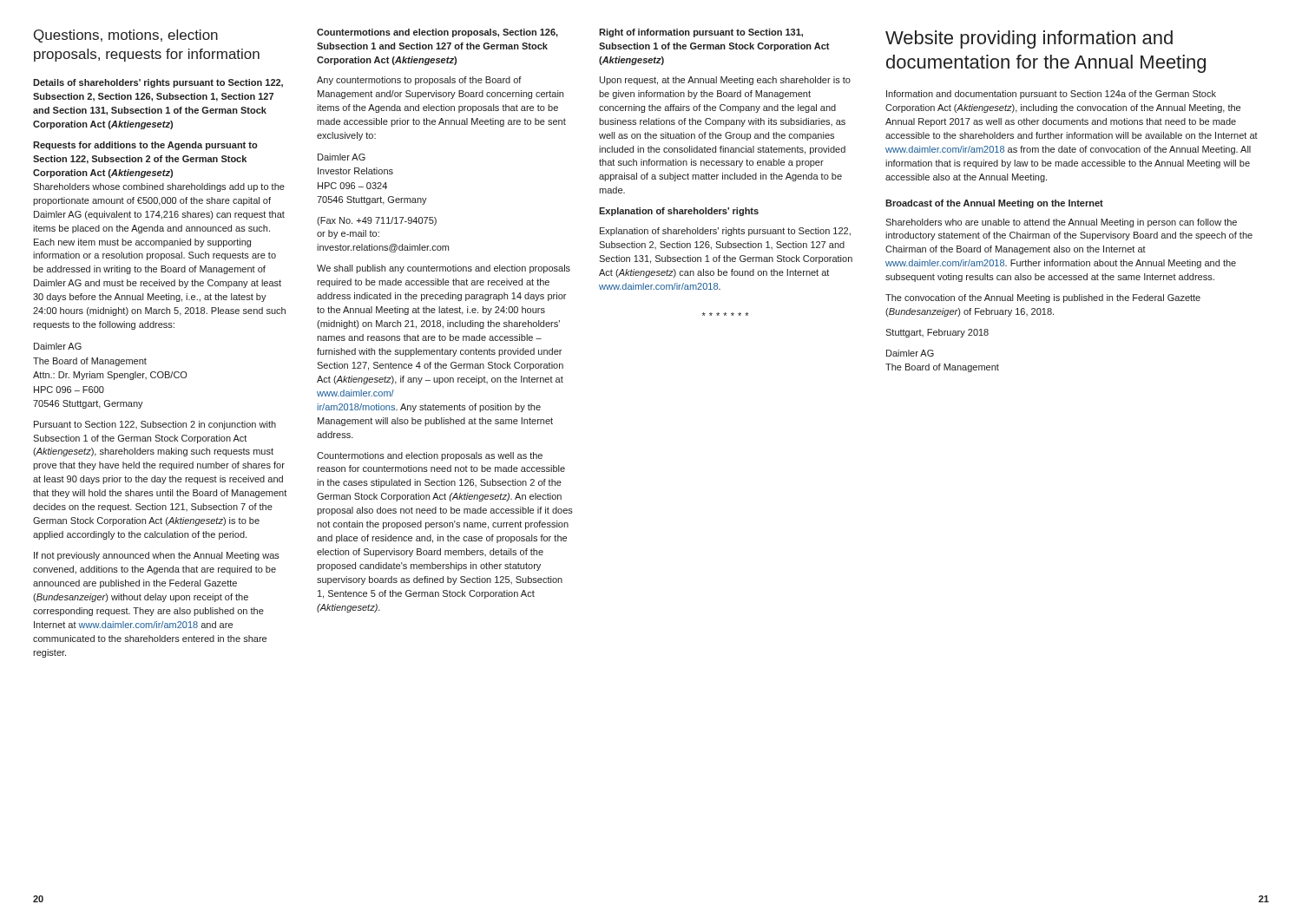Select the text block containing "(Fax No. +49 711/17-94075)"
The height and width of the screenshot is (924, 1302).
pos(445,235)
